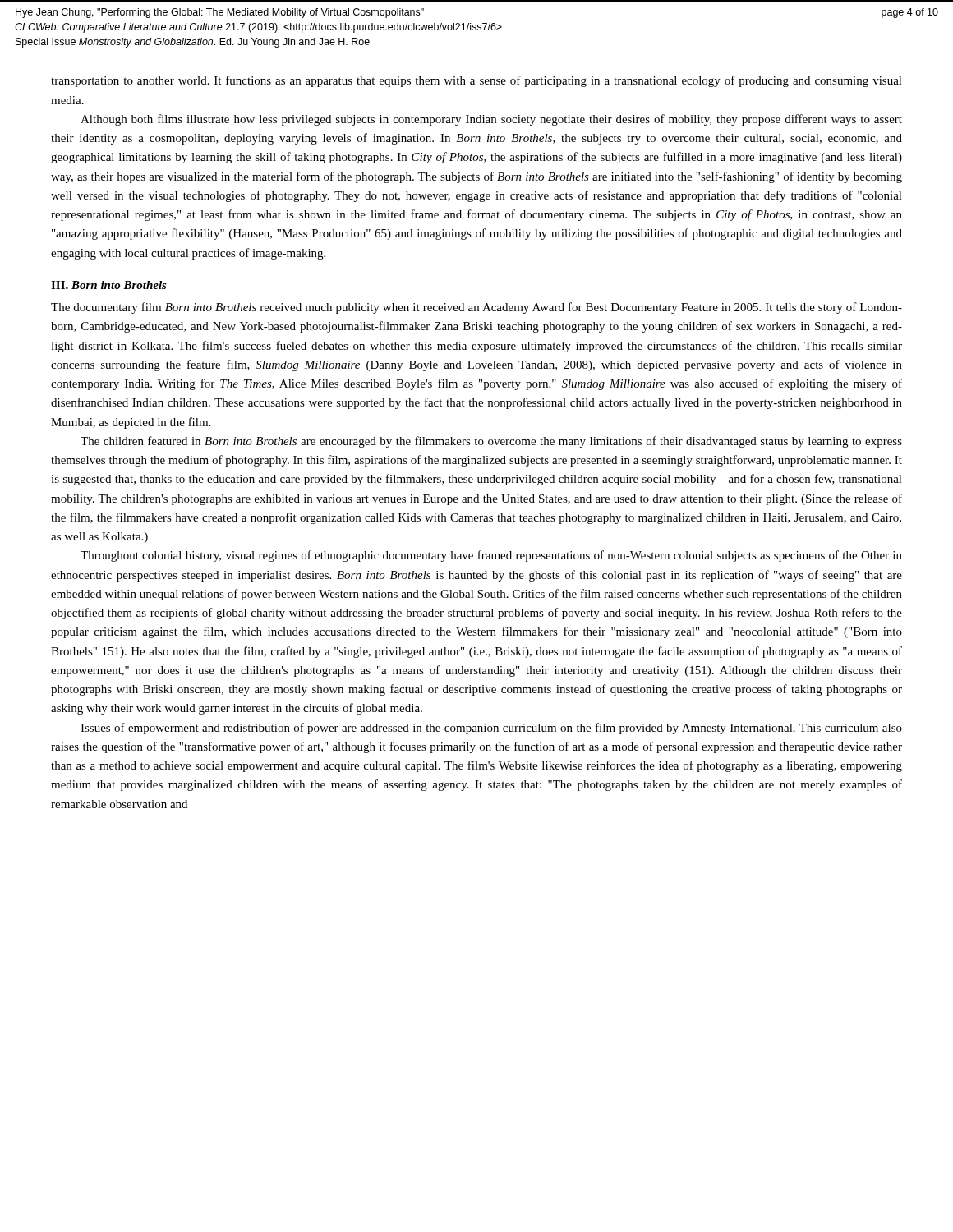Point to the passage starting "transportation to another world. It functions as an"
Image resolution: width=953 pixels, height=1232 pixels.
(x=476, y=90)
